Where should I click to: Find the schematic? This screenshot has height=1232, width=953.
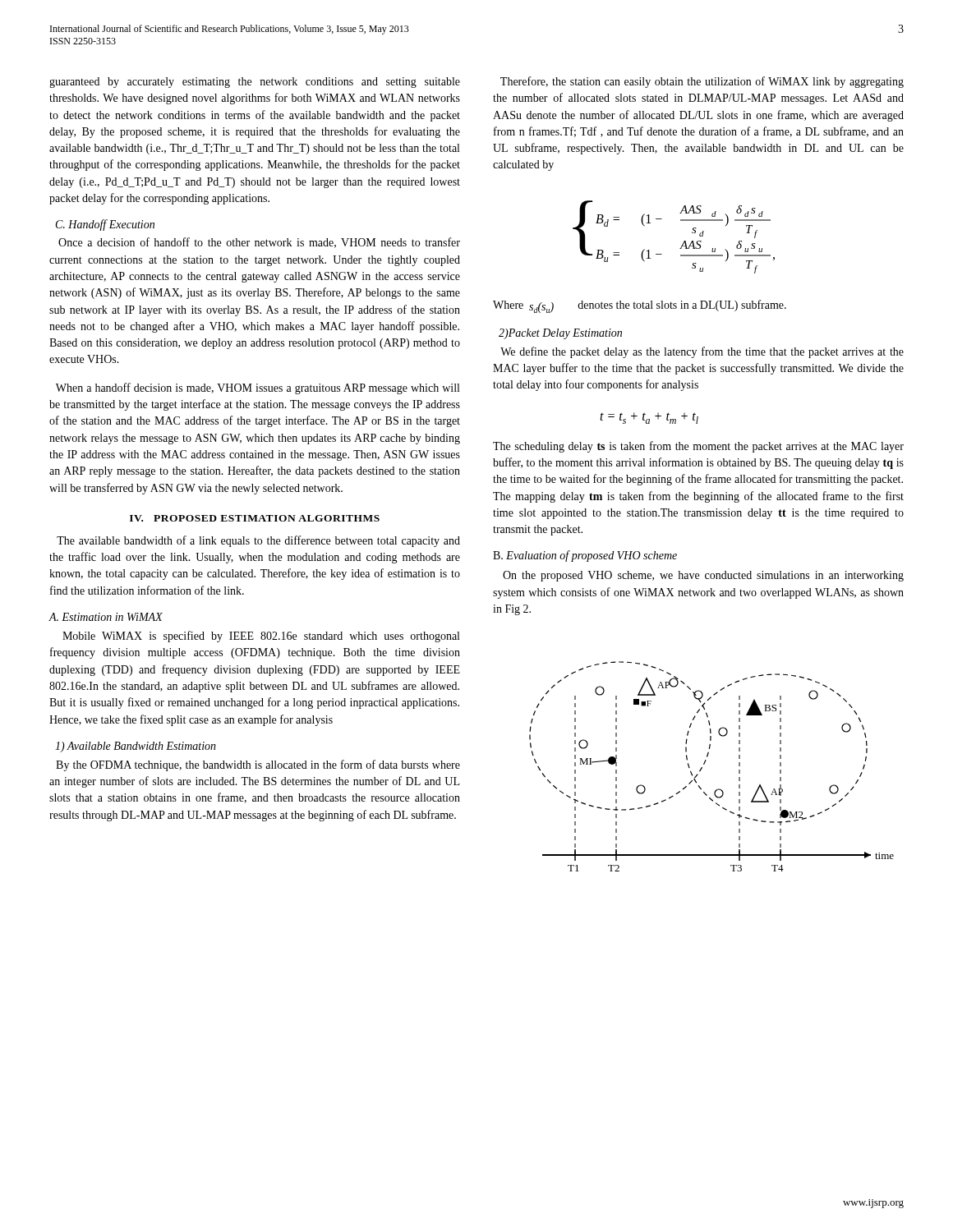[698, 761]
